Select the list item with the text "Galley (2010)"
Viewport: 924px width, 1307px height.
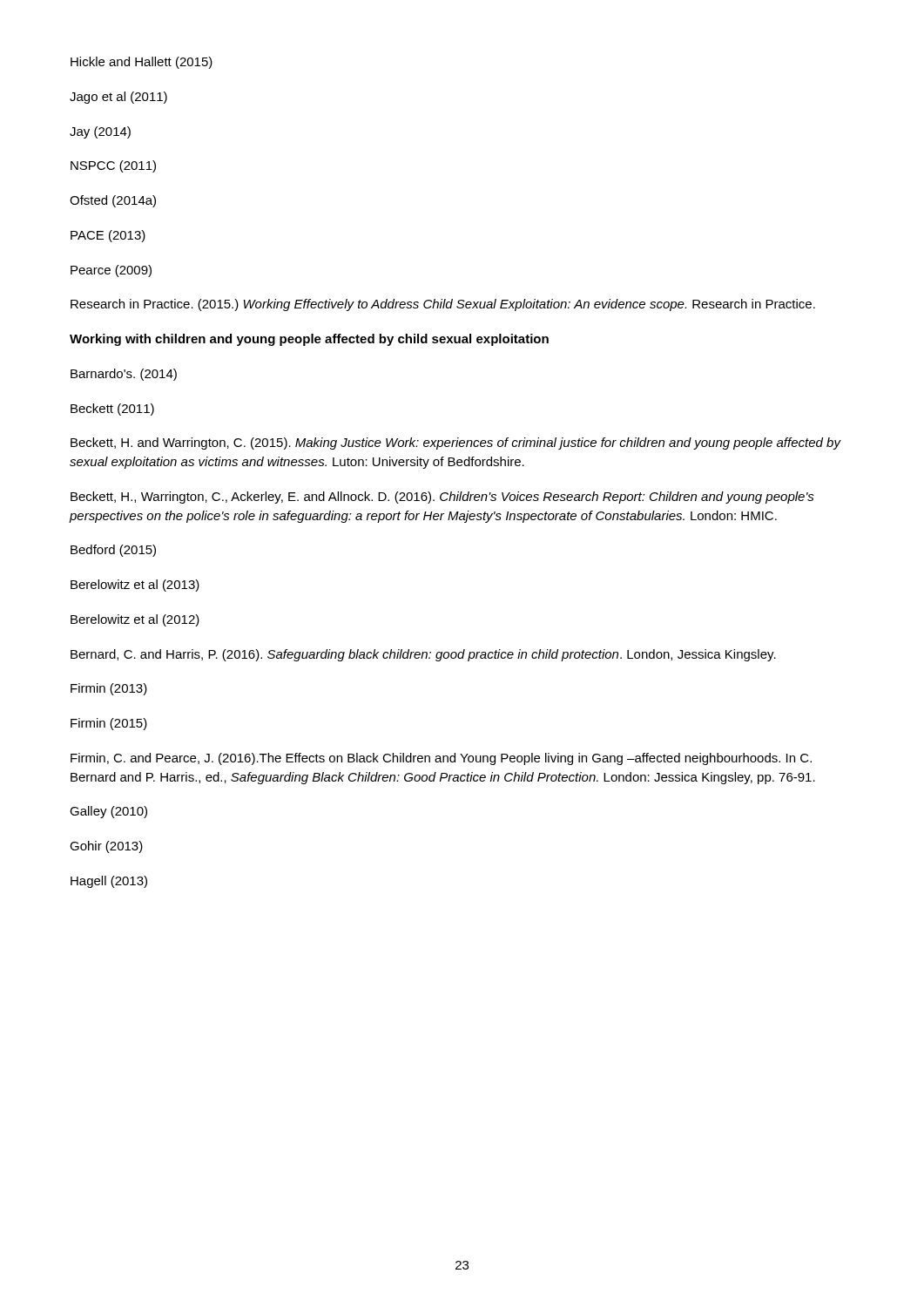[x=109, y=811]
